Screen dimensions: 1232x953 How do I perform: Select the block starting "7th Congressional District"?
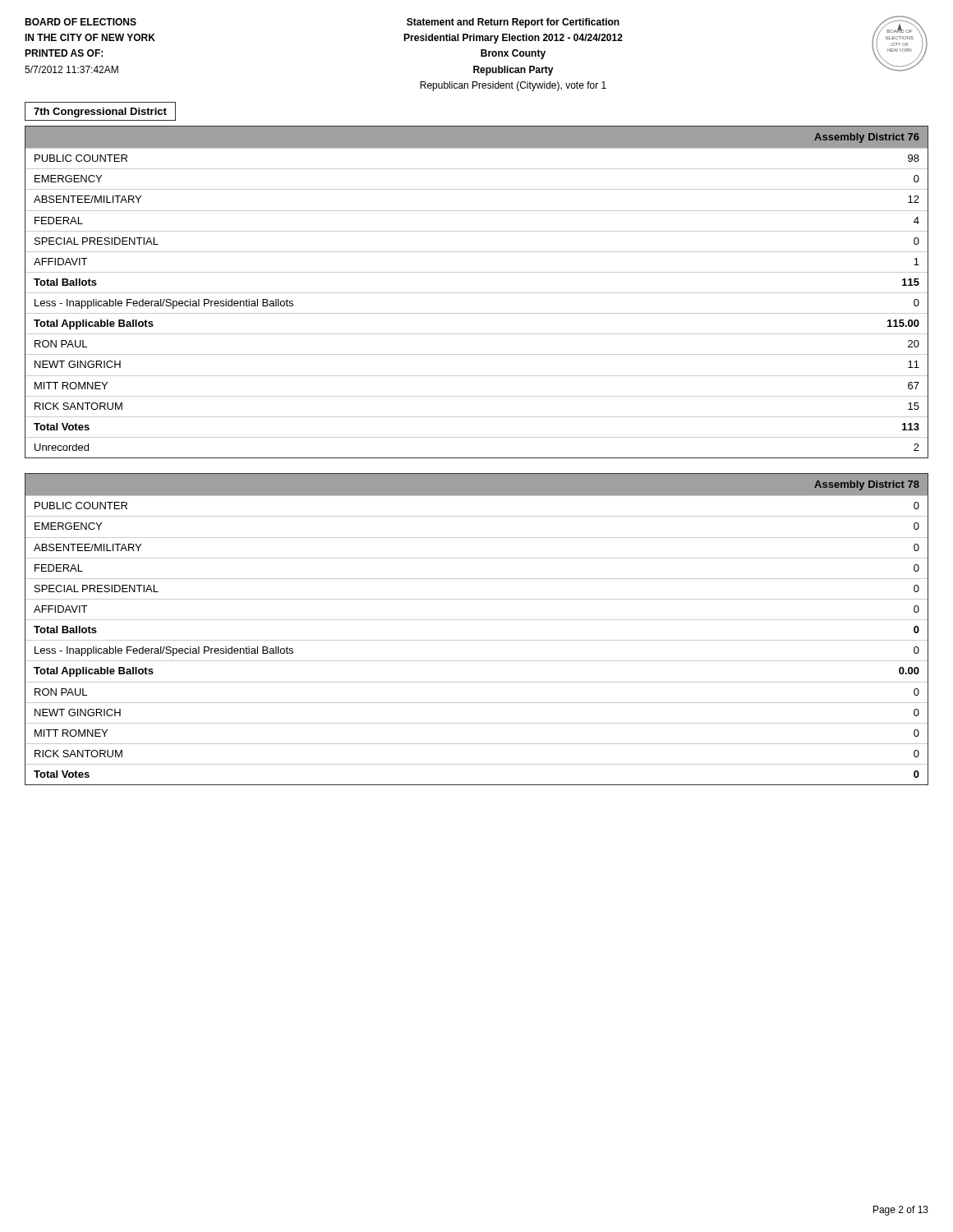click(100, 111)
